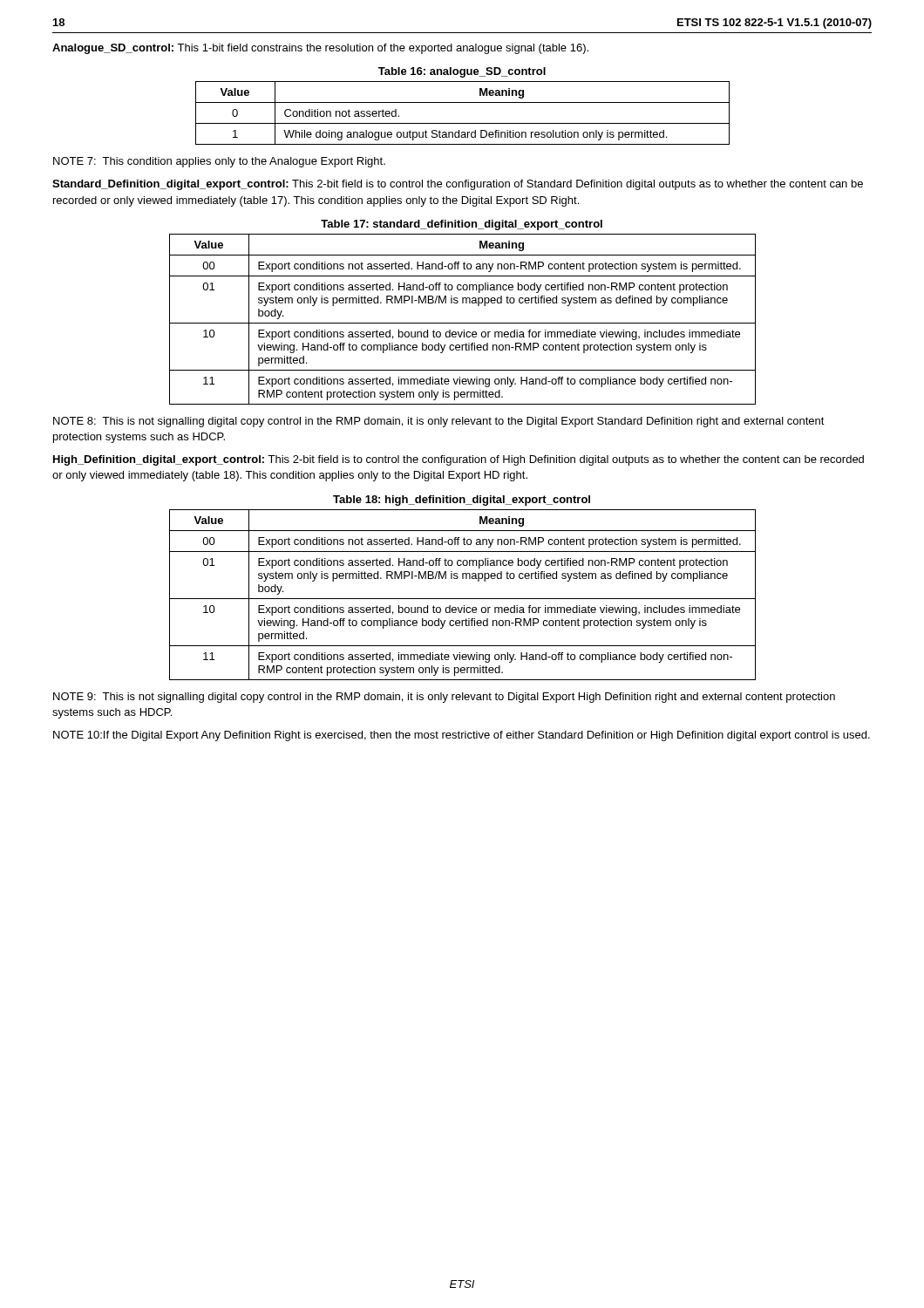924x1308 pixels.
Task: Click on the text block that reads "NOTE 7: This condition applies only"
Action: coord(219,161)
